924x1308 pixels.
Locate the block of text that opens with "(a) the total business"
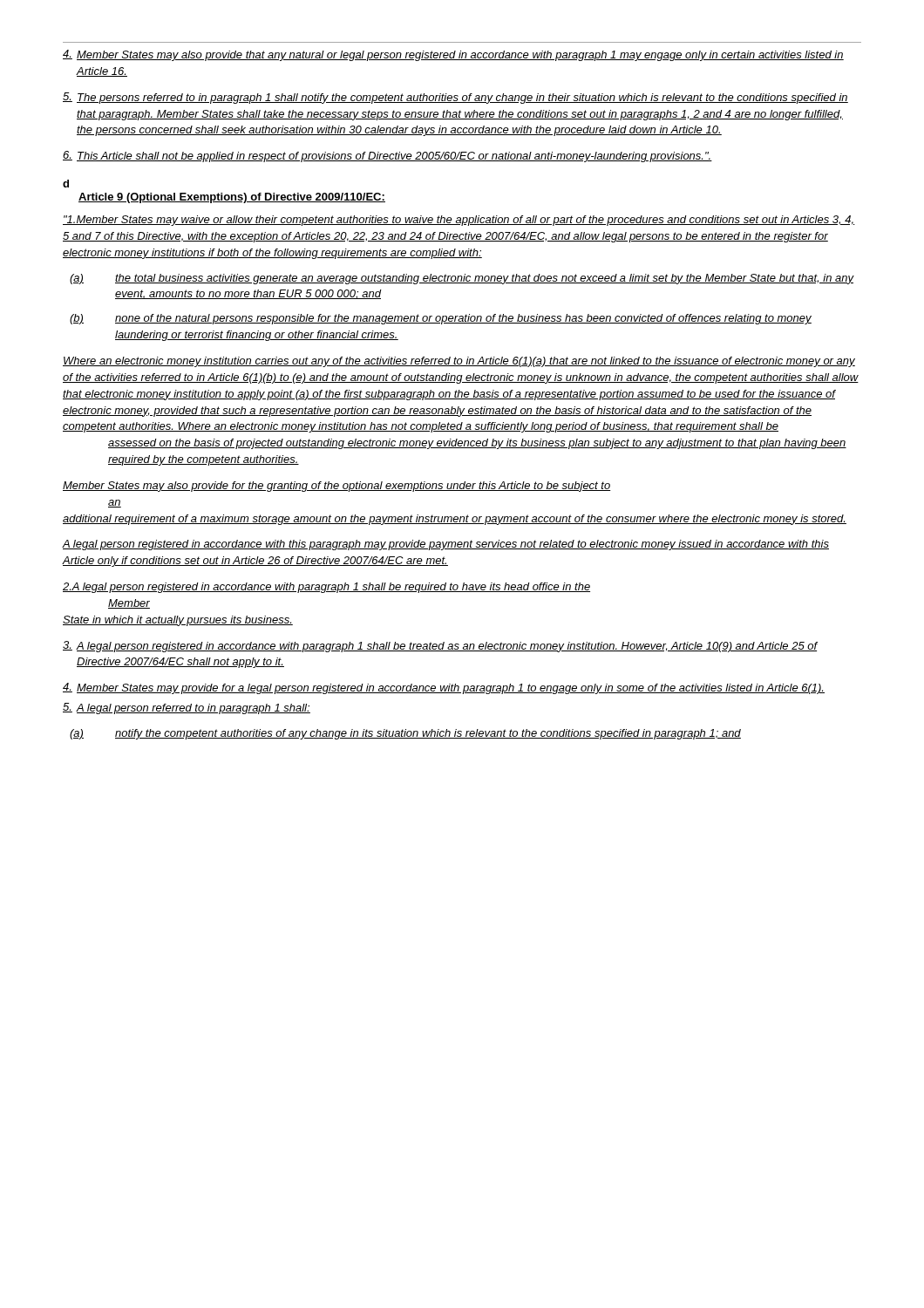pos(466,286)
